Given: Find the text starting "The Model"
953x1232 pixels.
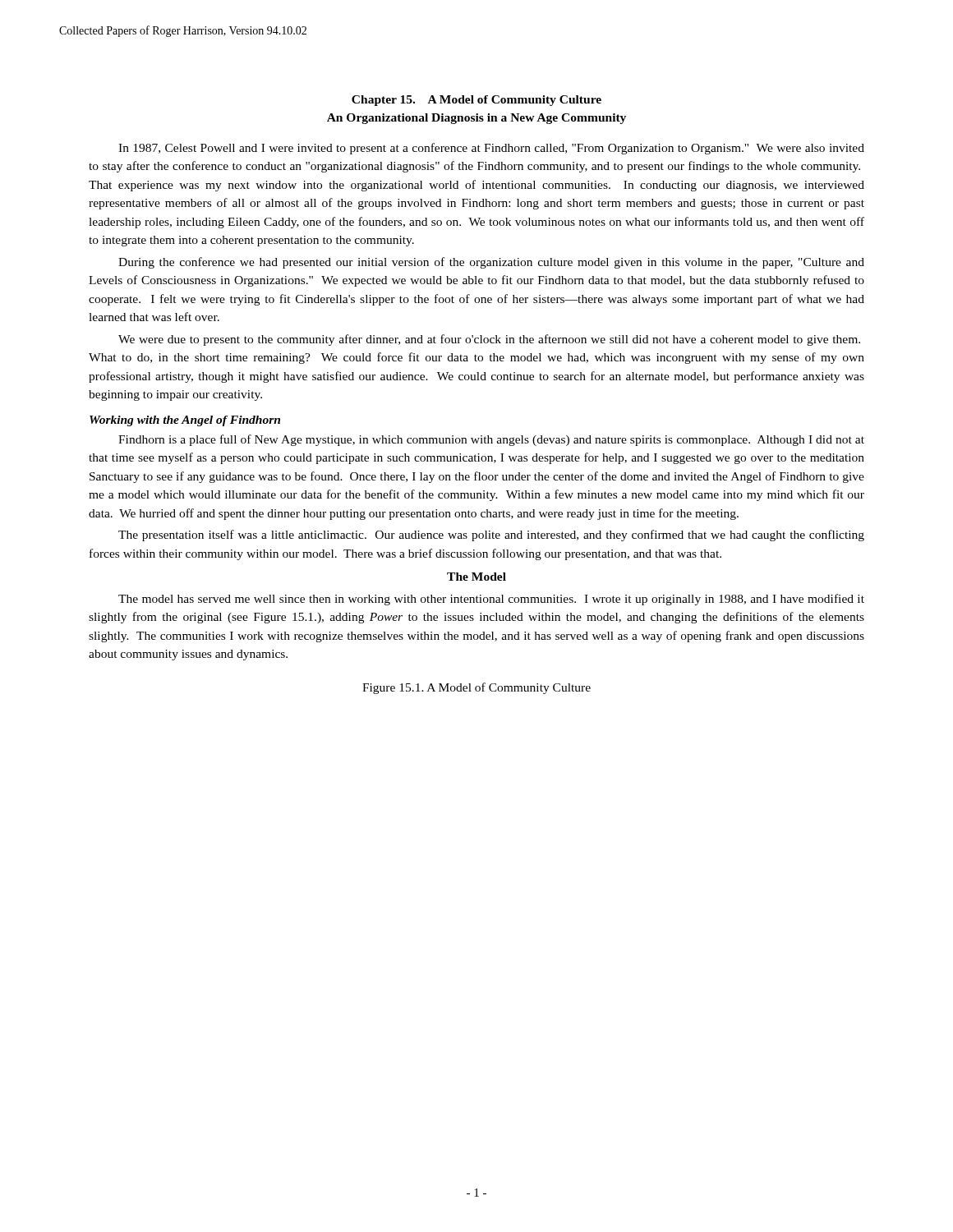Looking at the screenshot, I should click(x=476, y=576).
